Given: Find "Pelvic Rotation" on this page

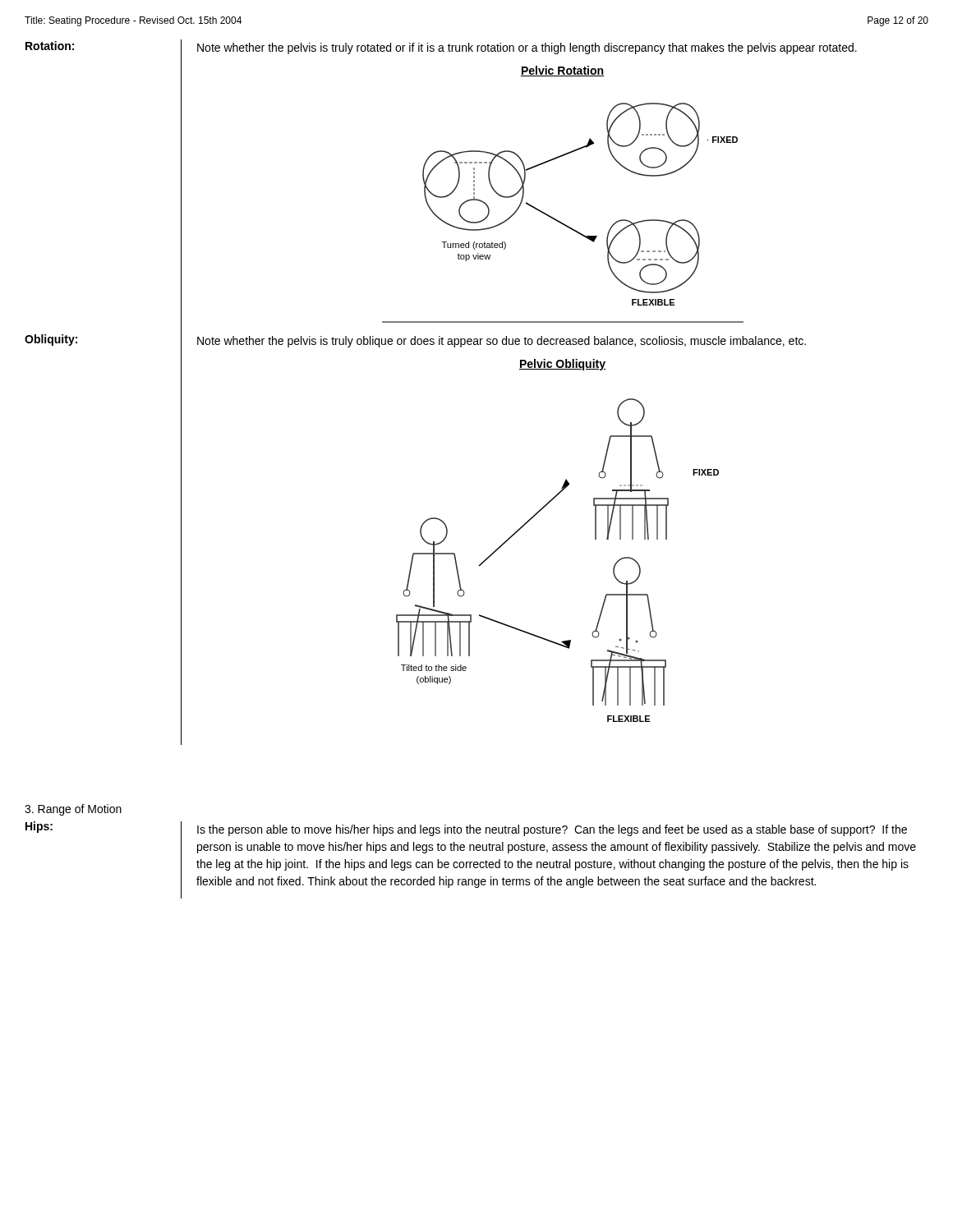Looking at the screenshot, I should tap(562, 71).
